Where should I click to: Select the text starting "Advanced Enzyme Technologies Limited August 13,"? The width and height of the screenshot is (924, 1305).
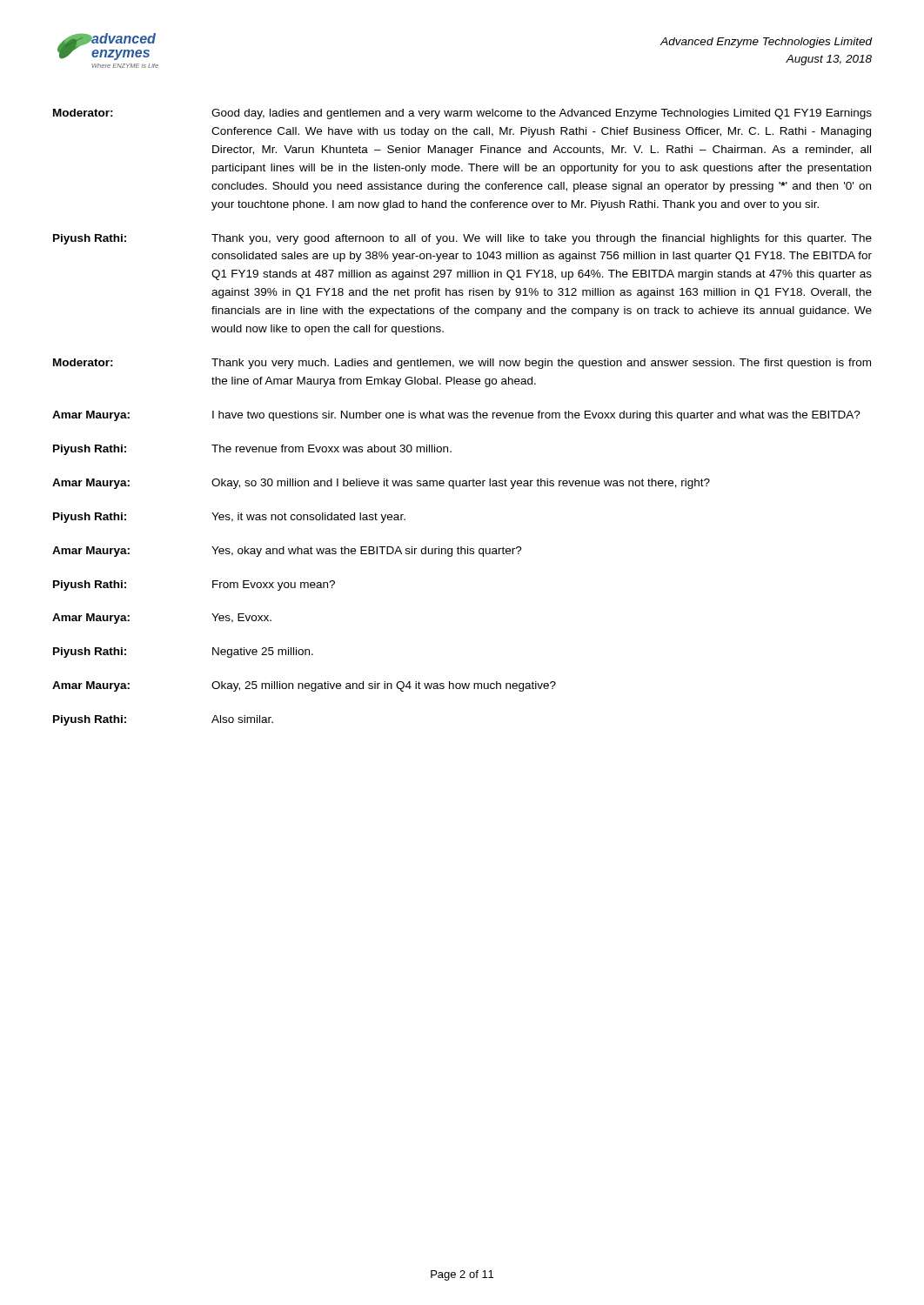pos(766,50)
